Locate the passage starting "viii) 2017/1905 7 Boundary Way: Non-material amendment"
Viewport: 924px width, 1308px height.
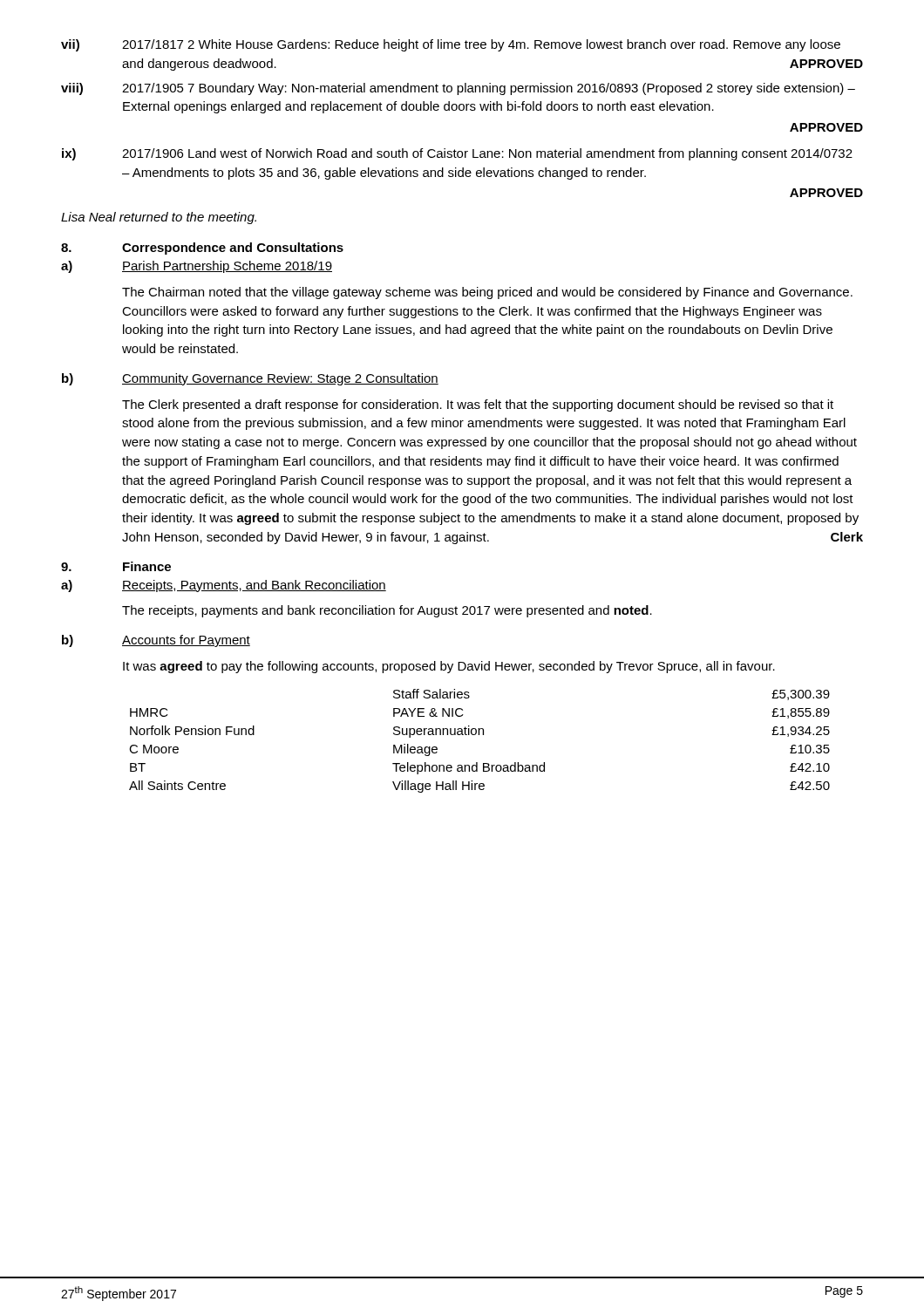click(462, 108)
